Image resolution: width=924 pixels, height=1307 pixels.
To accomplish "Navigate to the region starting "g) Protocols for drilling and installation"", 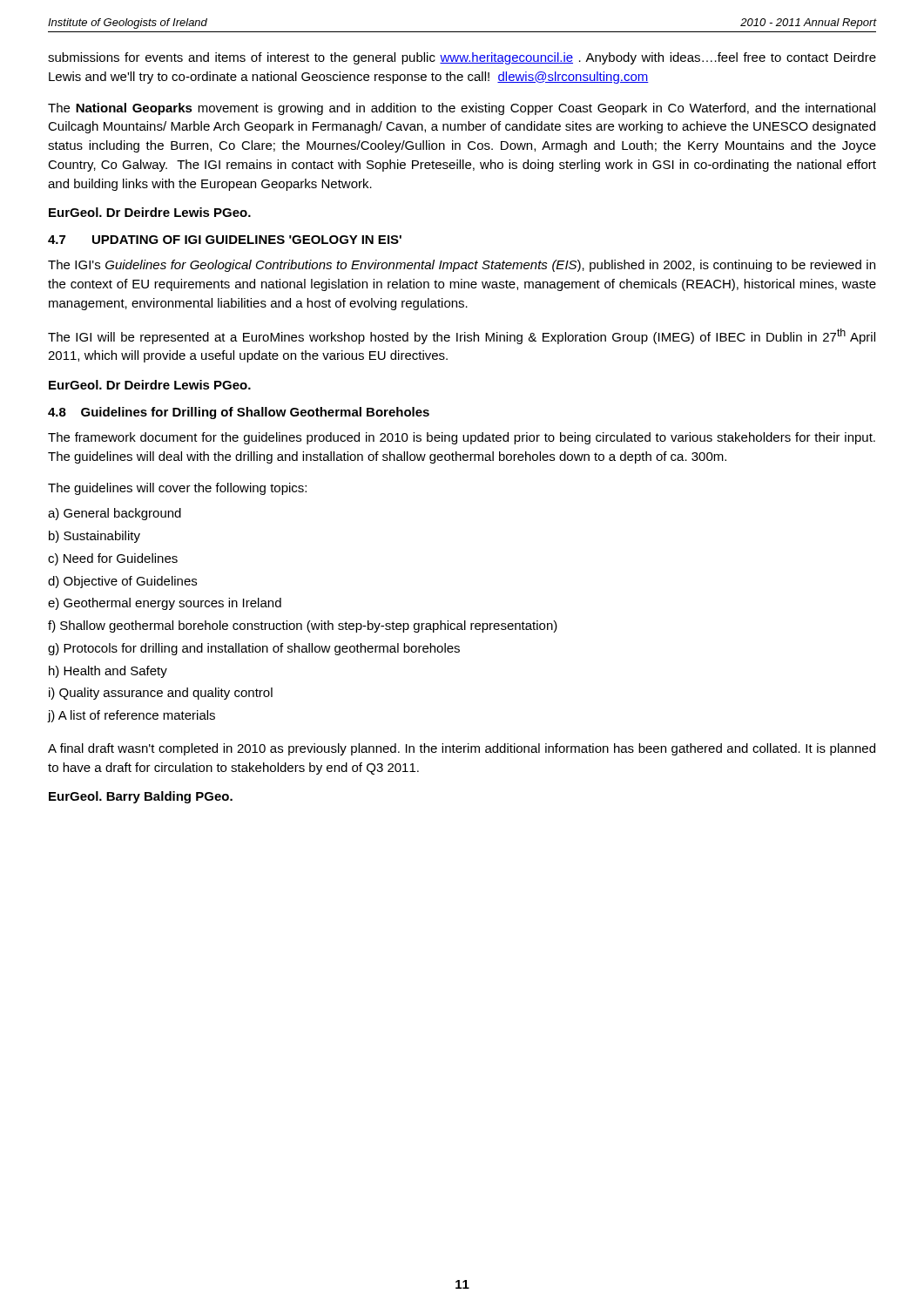I will [254, 648].
